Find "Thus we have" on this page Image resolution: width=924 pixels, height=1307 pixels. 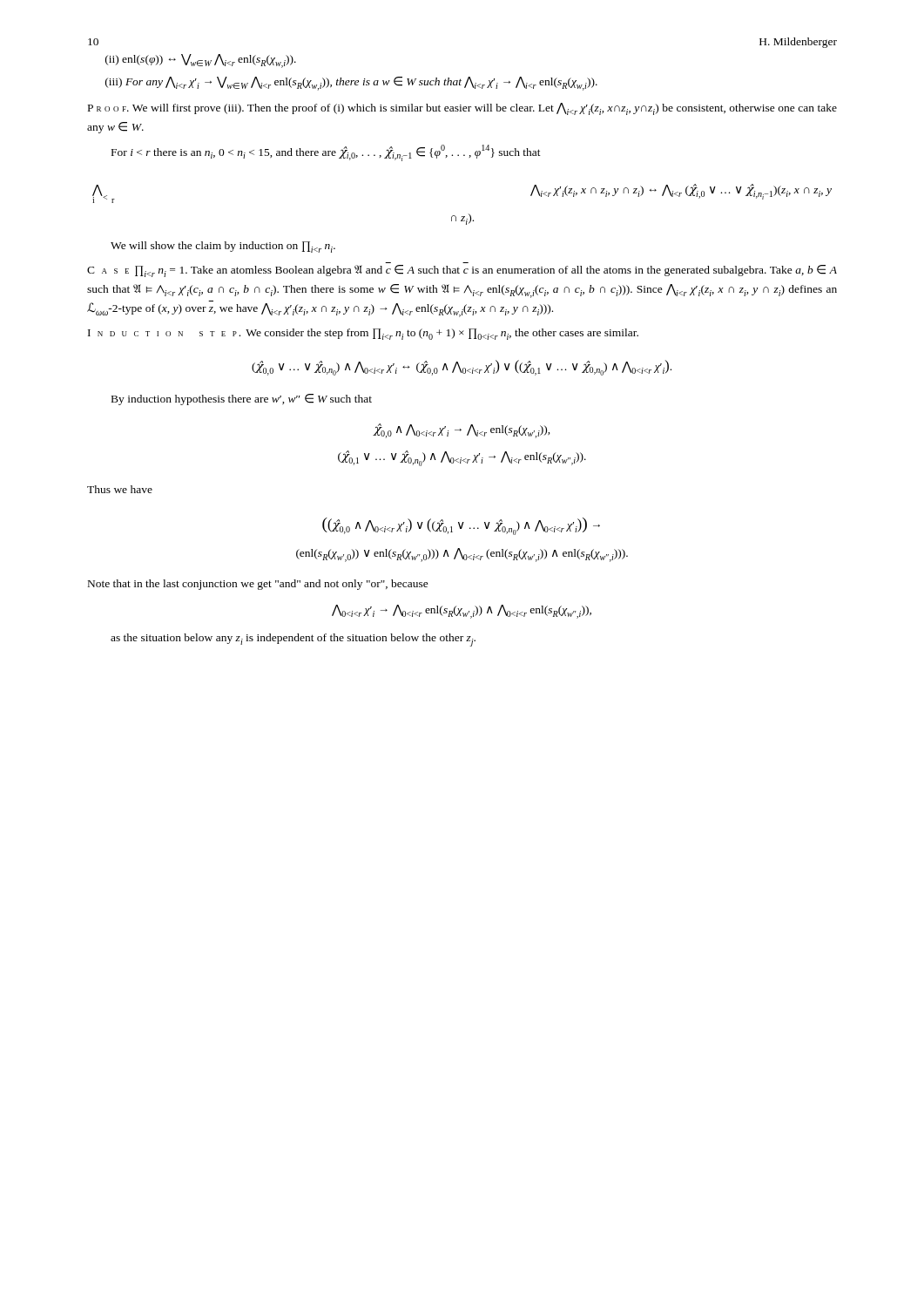coord(120,489)
